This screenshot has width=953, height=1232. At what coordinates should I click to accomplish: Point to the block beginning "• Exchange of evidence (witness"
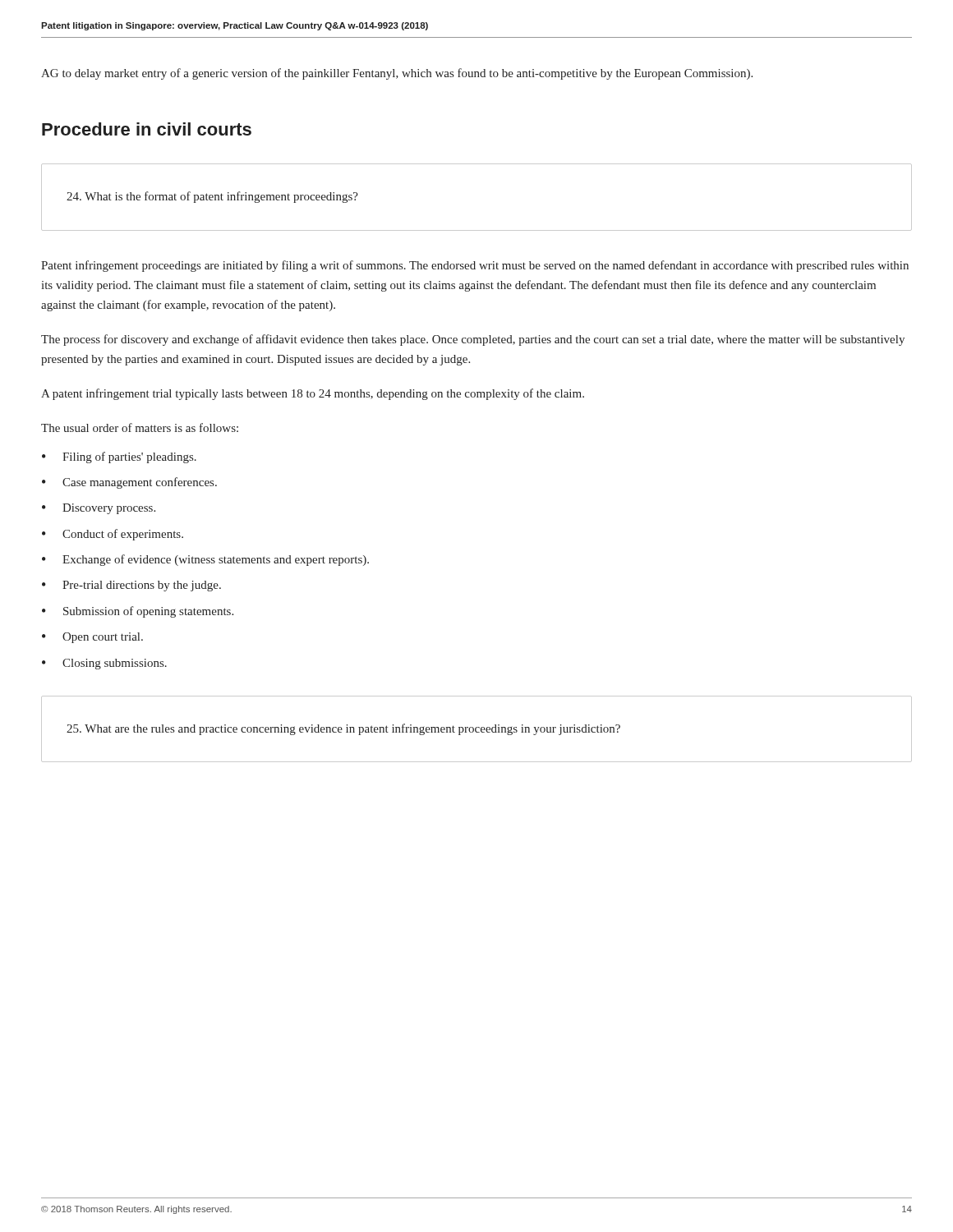tap(205, 560)
